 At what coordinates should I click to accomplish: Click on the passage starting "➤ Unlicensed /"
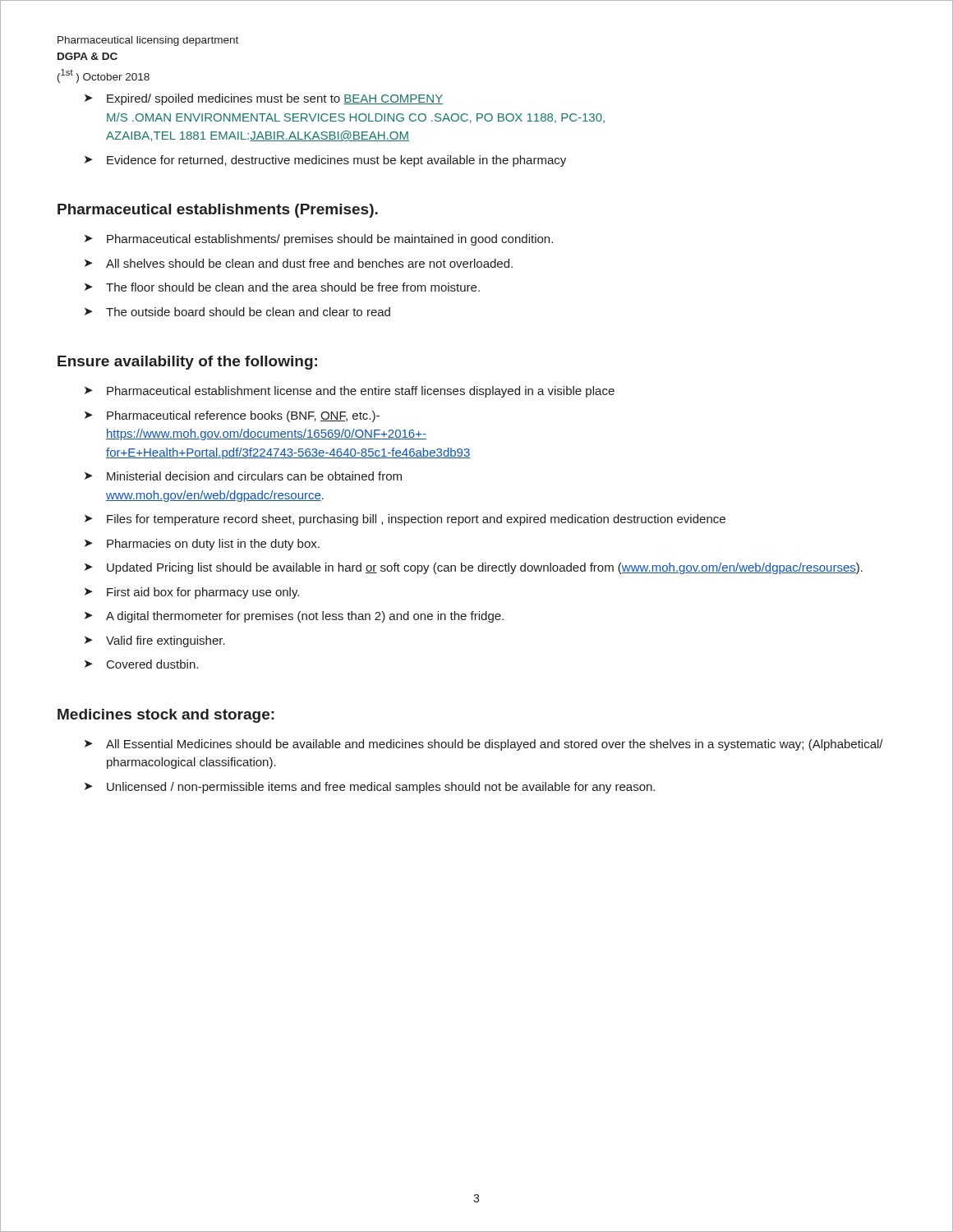485,787
